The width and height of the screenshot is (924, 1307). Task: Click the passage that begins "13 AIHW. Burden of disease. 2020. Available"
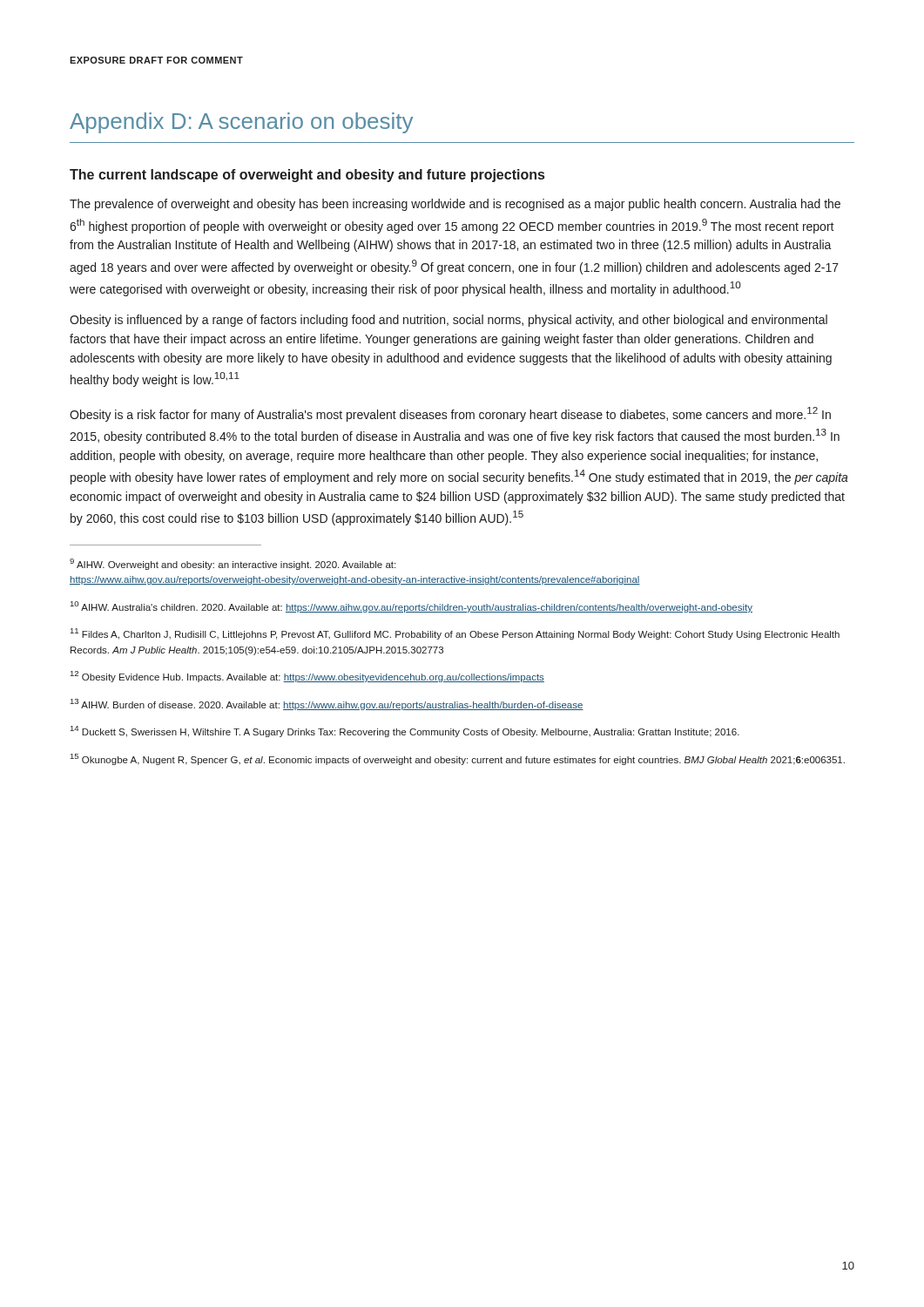pos(462,704)
